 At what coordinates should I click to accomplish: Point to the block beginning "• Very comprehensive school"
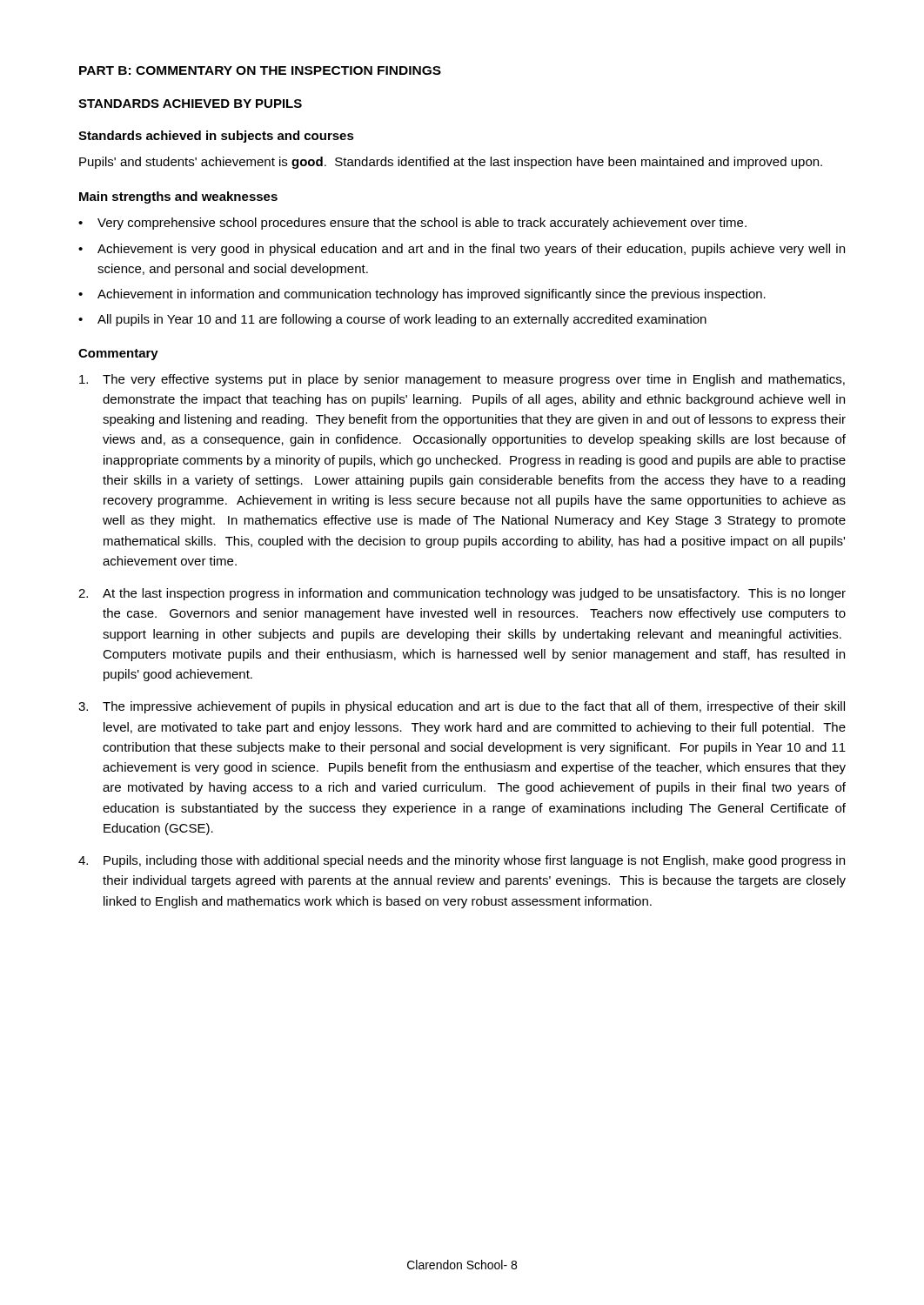pyautogui.click(x=462, y=223)
